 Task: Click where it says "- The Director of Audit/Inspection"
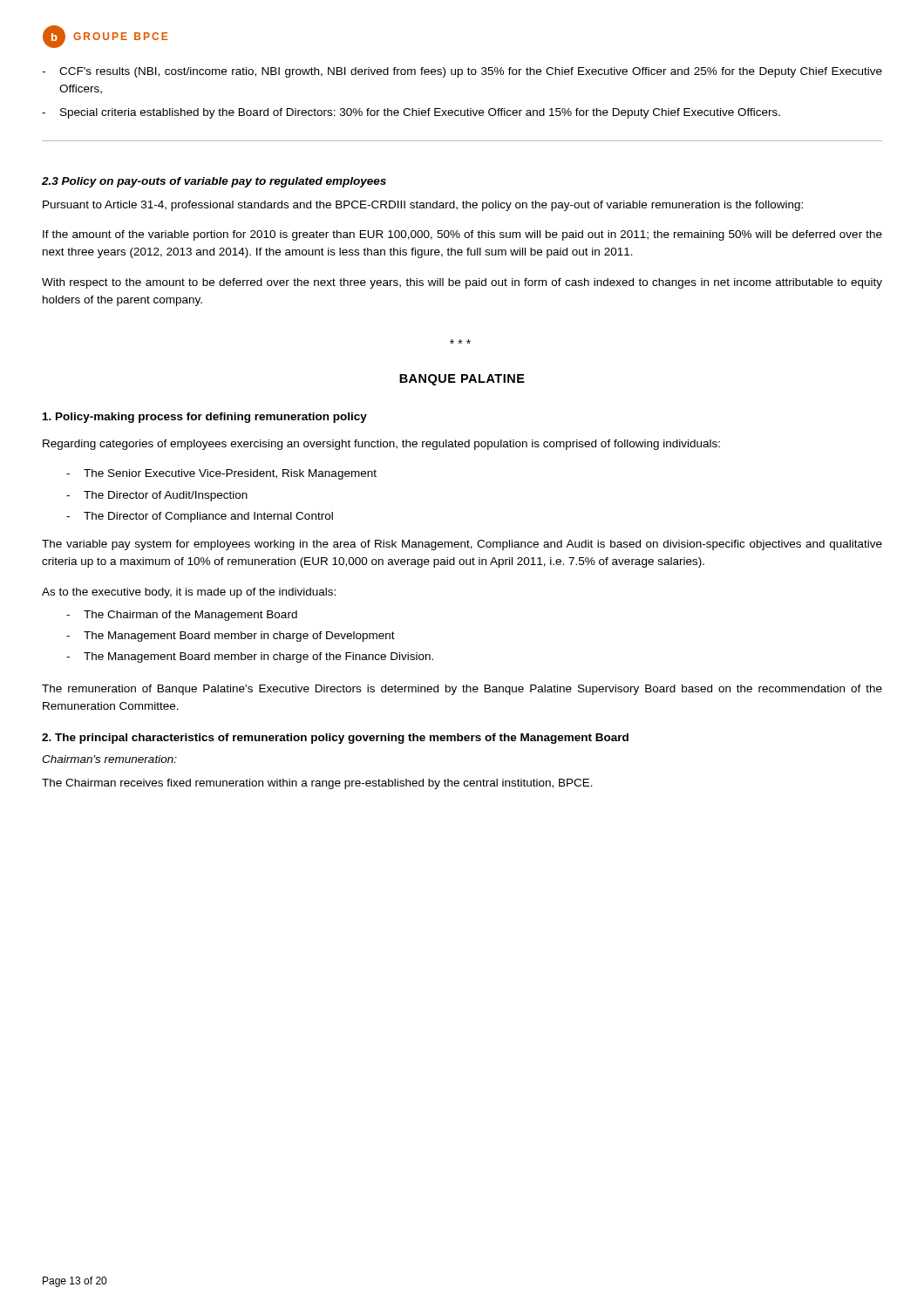(157, 495)
